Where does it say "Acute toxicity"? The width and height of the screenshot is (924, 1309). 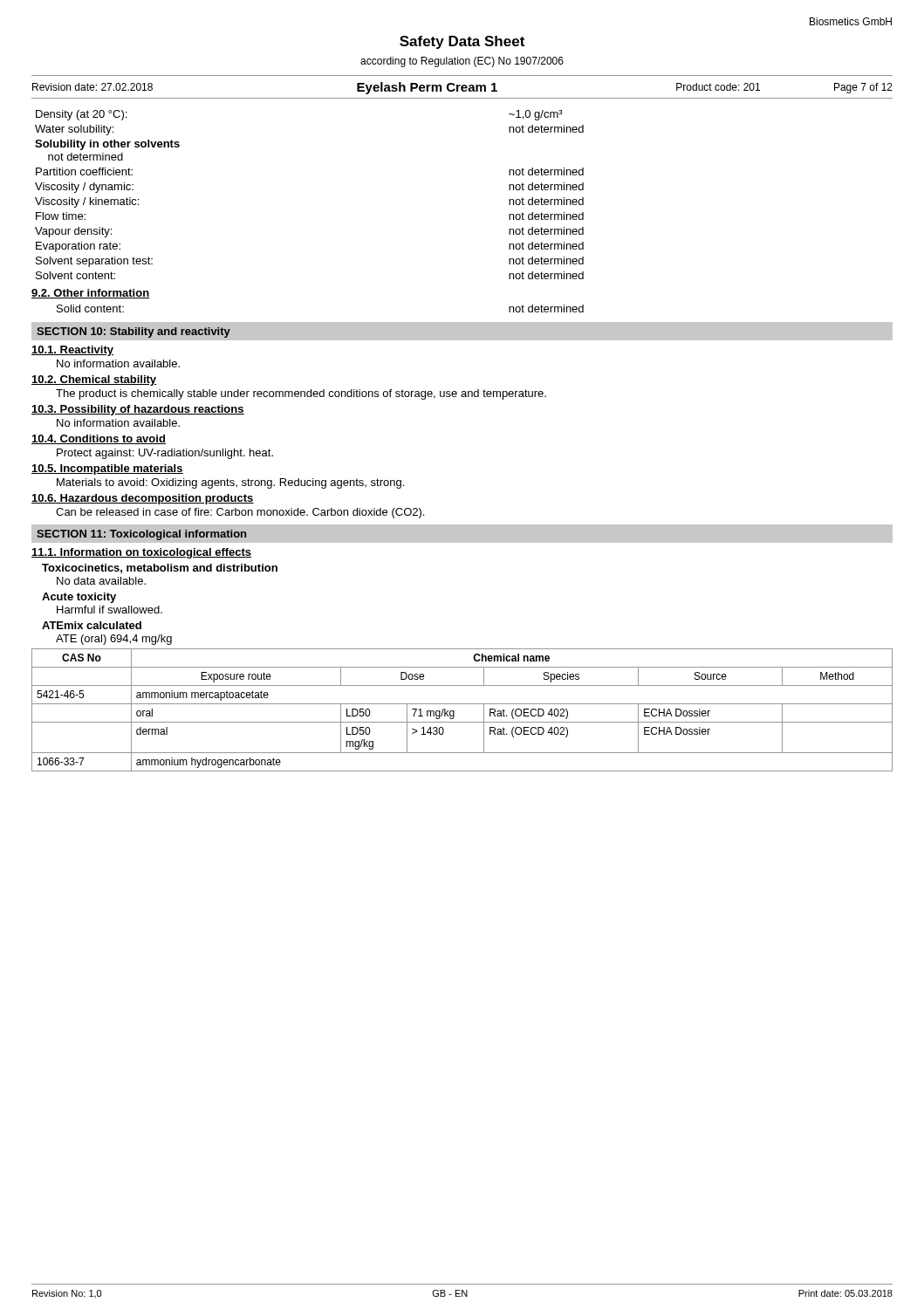point(79,597)
